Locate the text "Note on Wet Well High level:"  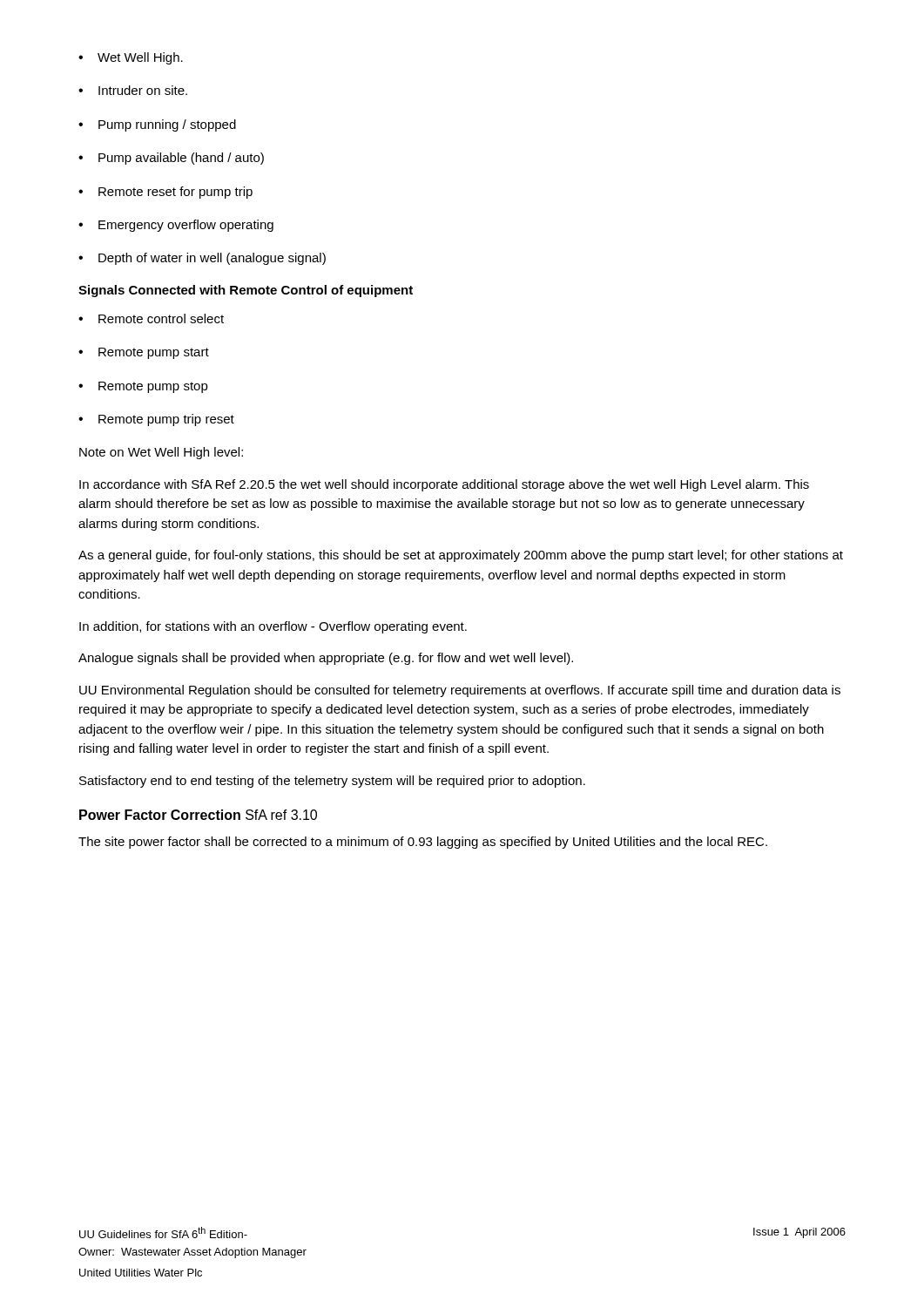[161, 452]
